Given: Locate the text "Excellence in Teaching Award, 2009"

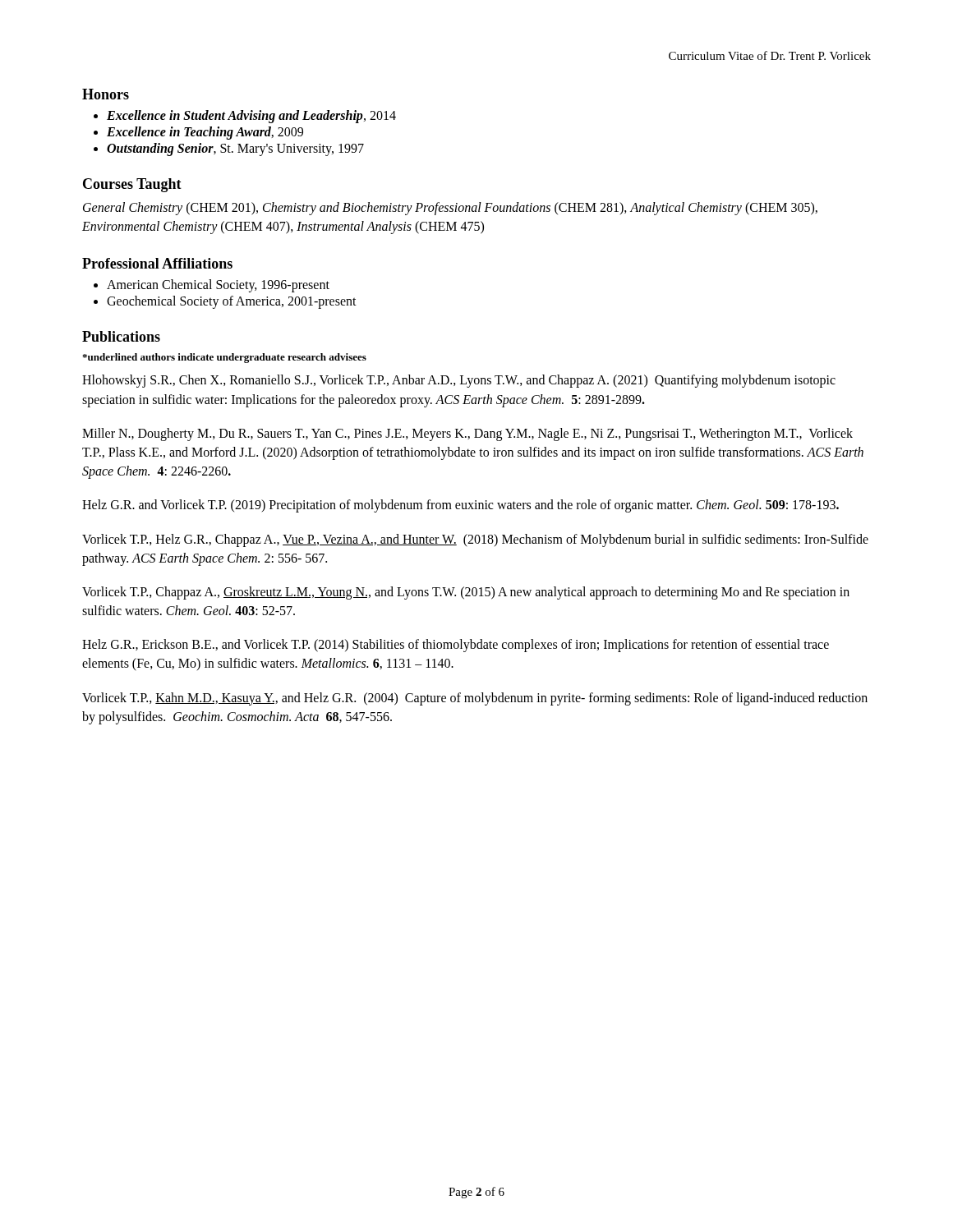Looking at the screenshot, I should coord(205,132).
